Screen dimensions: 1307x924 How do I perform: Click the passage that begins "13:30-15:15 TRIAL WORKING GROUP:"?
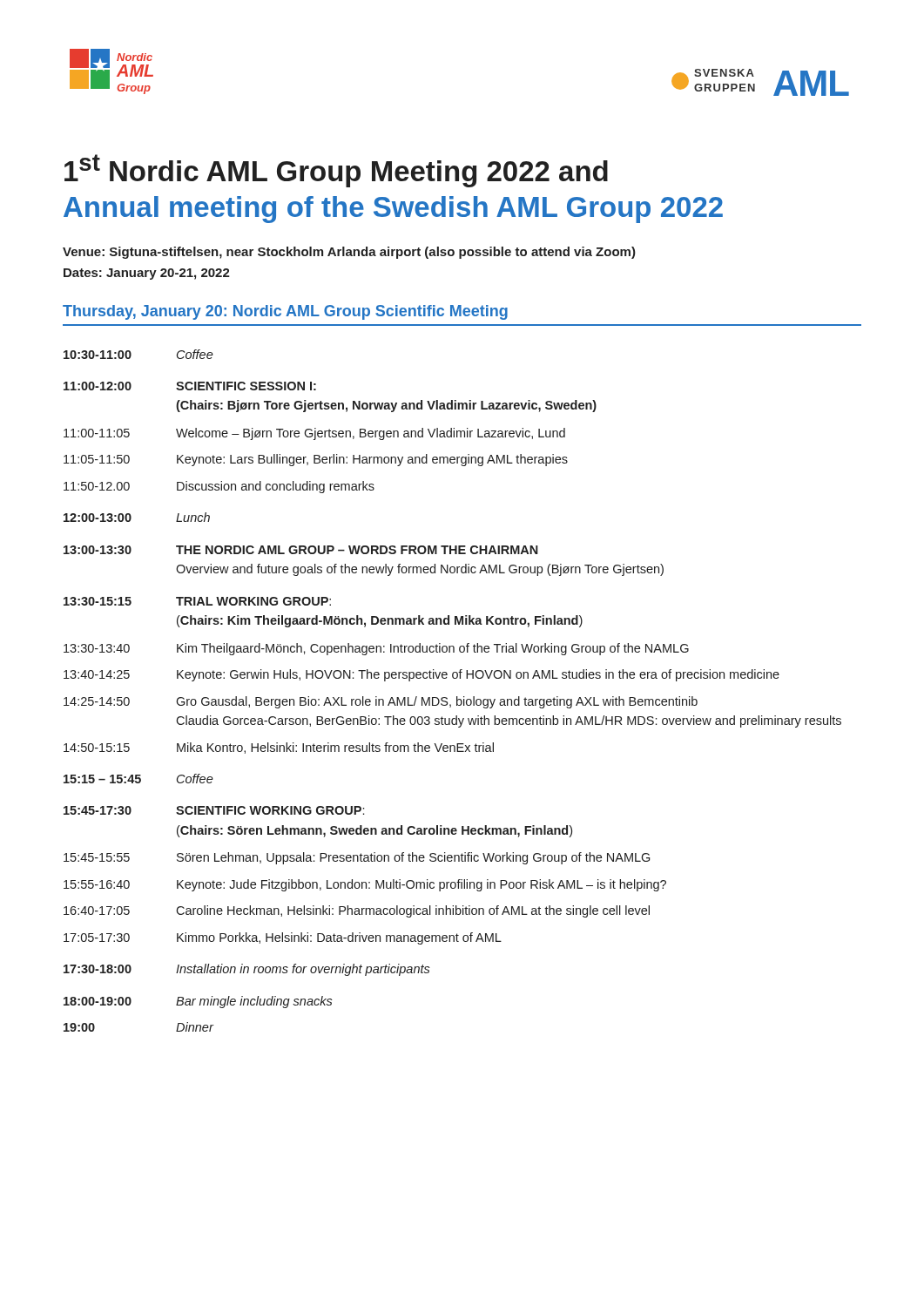[x=462, y=611]
